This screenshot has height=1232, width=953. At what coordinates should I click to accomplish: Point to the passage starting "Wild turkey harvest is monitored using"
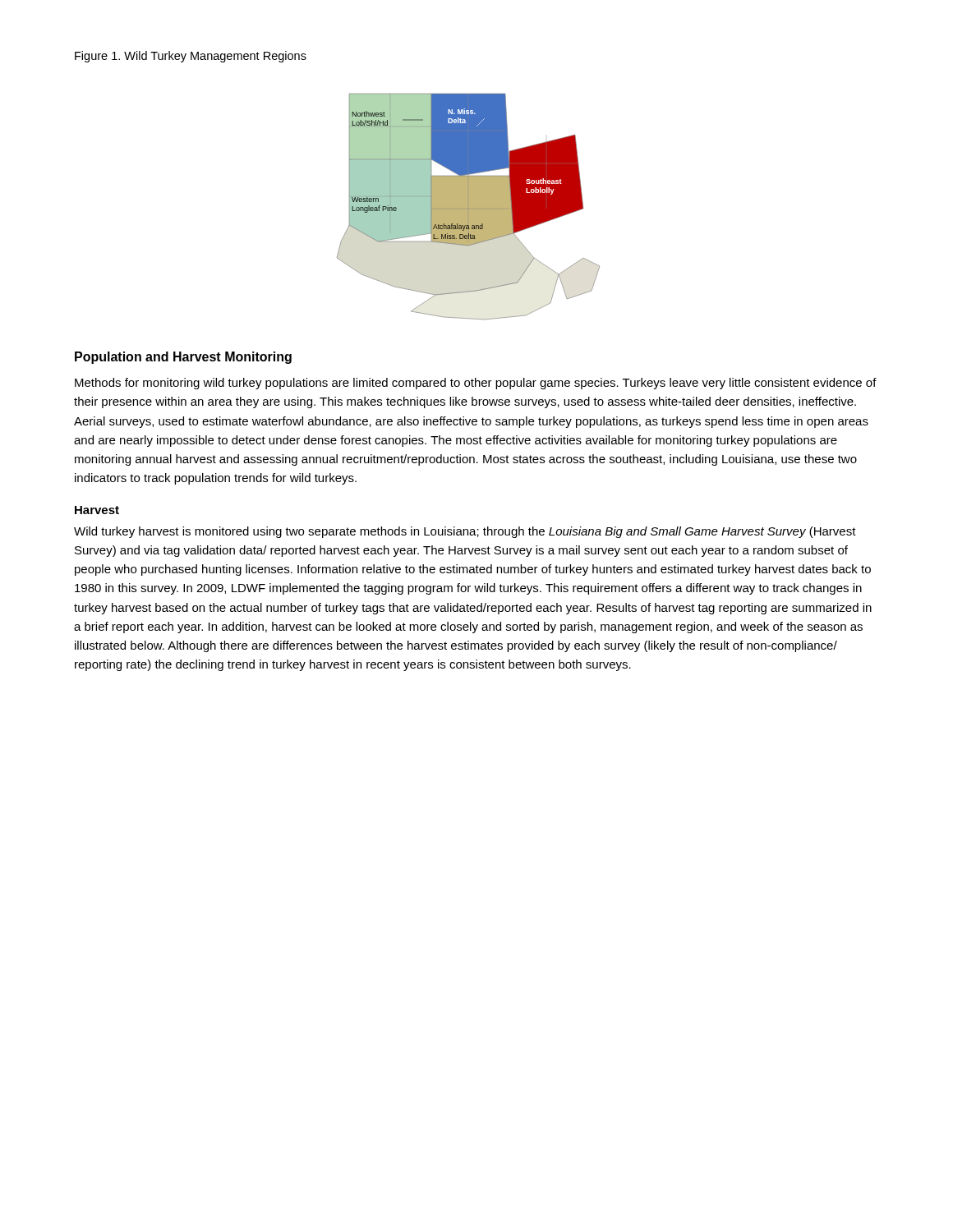coord(473,597)
